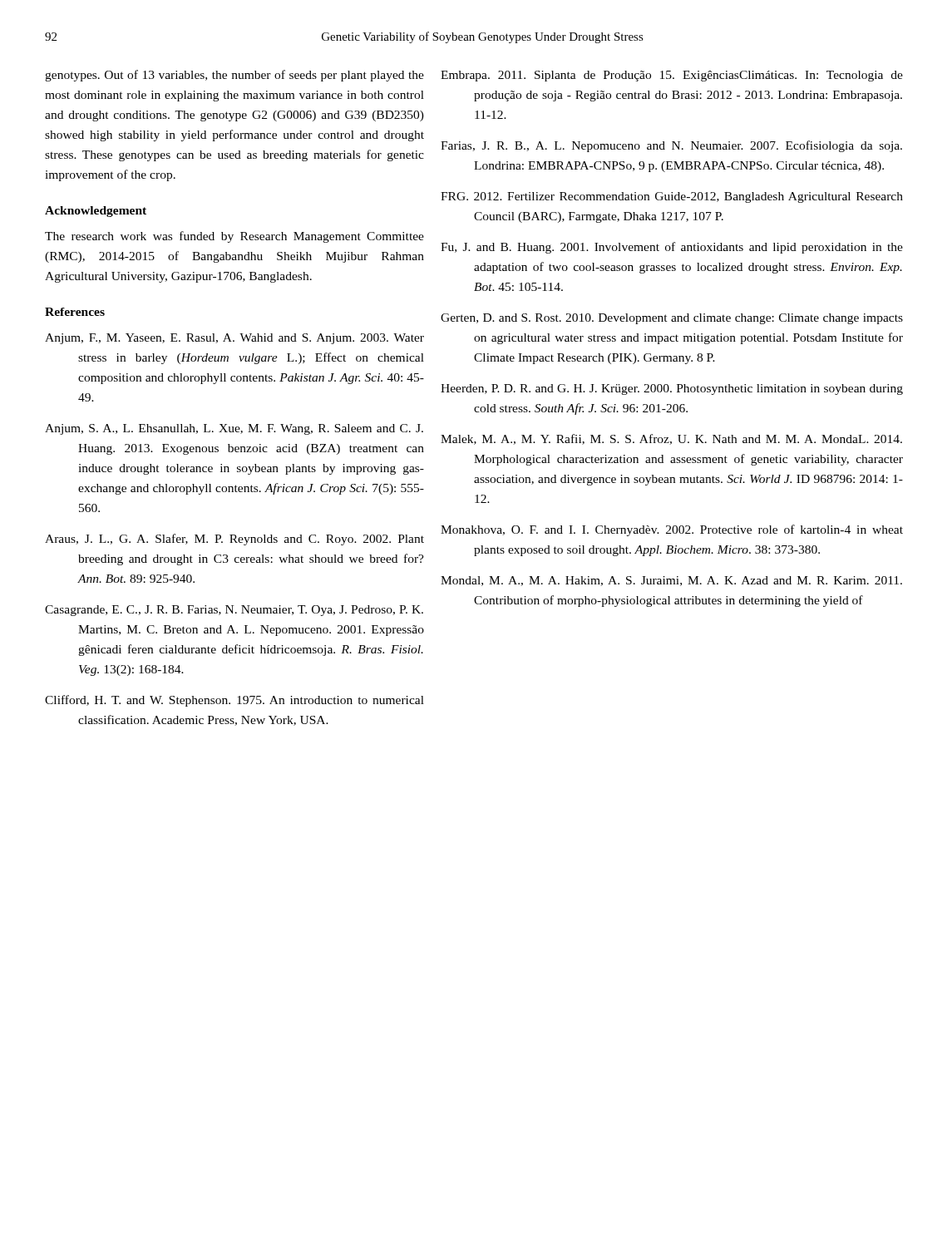The image size is (952, 1247).
Task: Click on the element starting "Embrapa. 2011. Siplanta de Produção 15. ExigênciasClimáticas. In:"
Action: pos(672,94)
